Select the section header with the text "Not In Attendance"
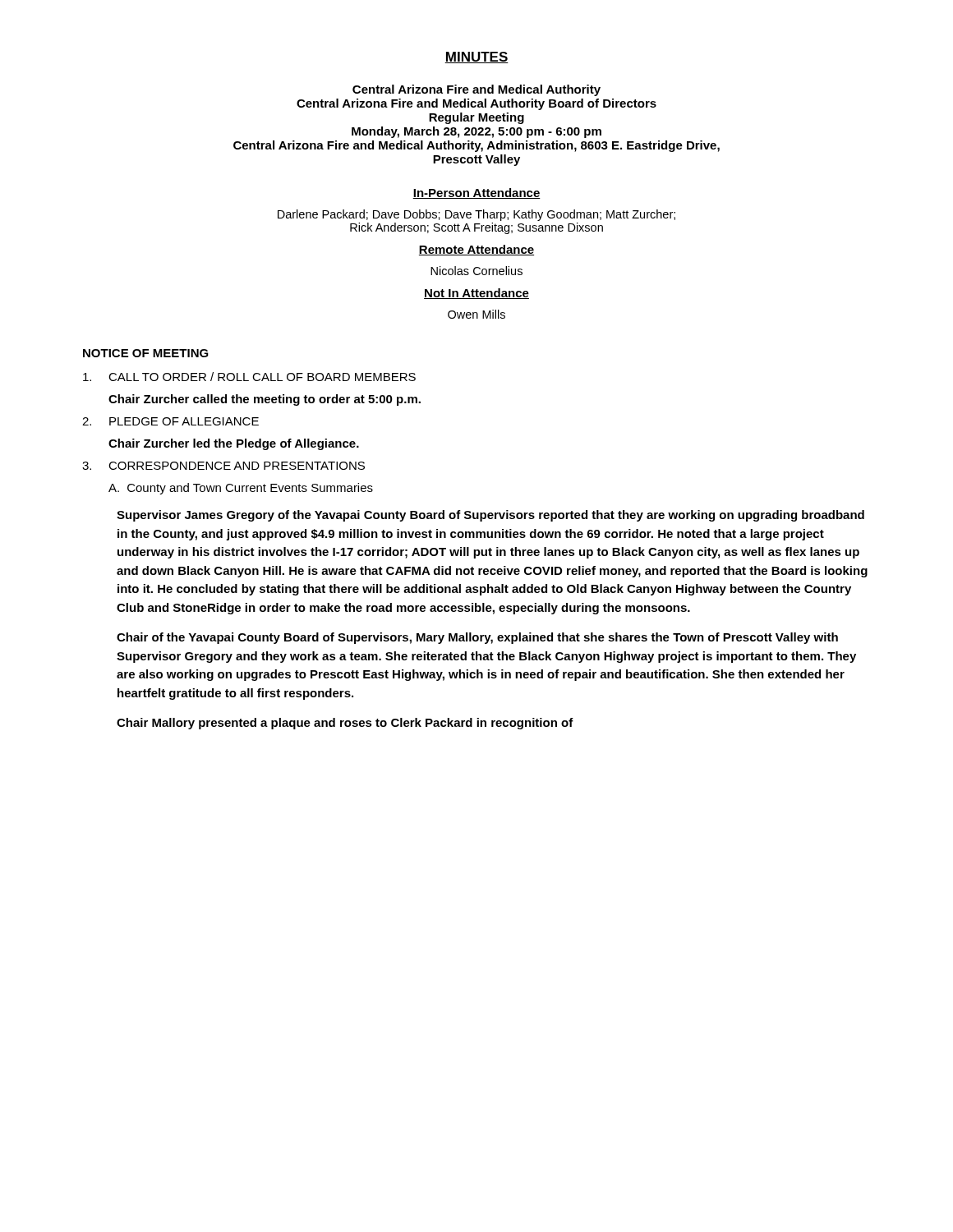The height and width of the screenshot is (1232, 953). [476, 293]
